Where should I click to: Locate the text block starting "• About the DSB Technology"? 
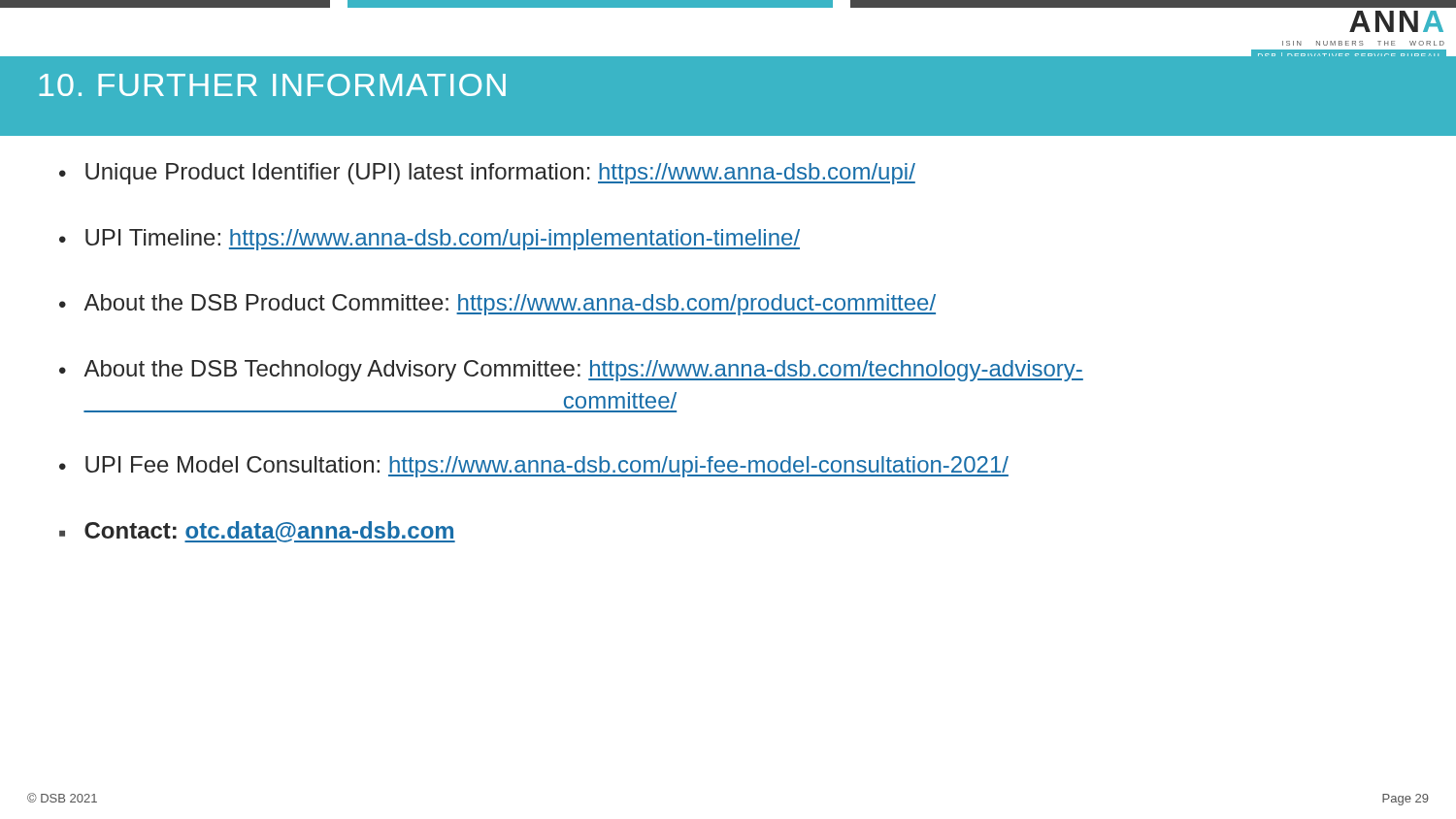tap(571, 385)
